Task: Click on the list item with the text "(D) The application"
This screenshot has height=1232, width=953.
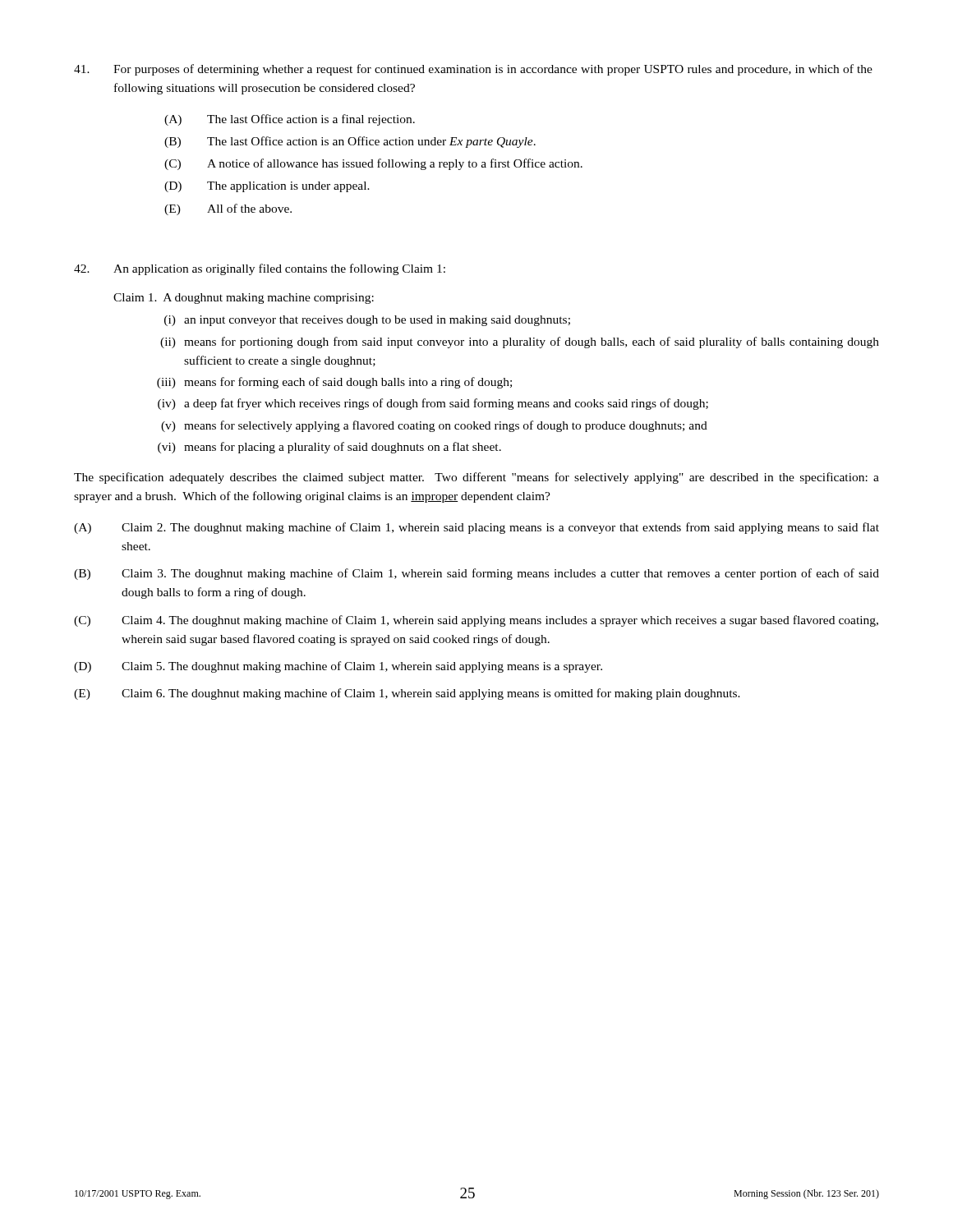Action: pyautogui.click(x=267, y=187)
